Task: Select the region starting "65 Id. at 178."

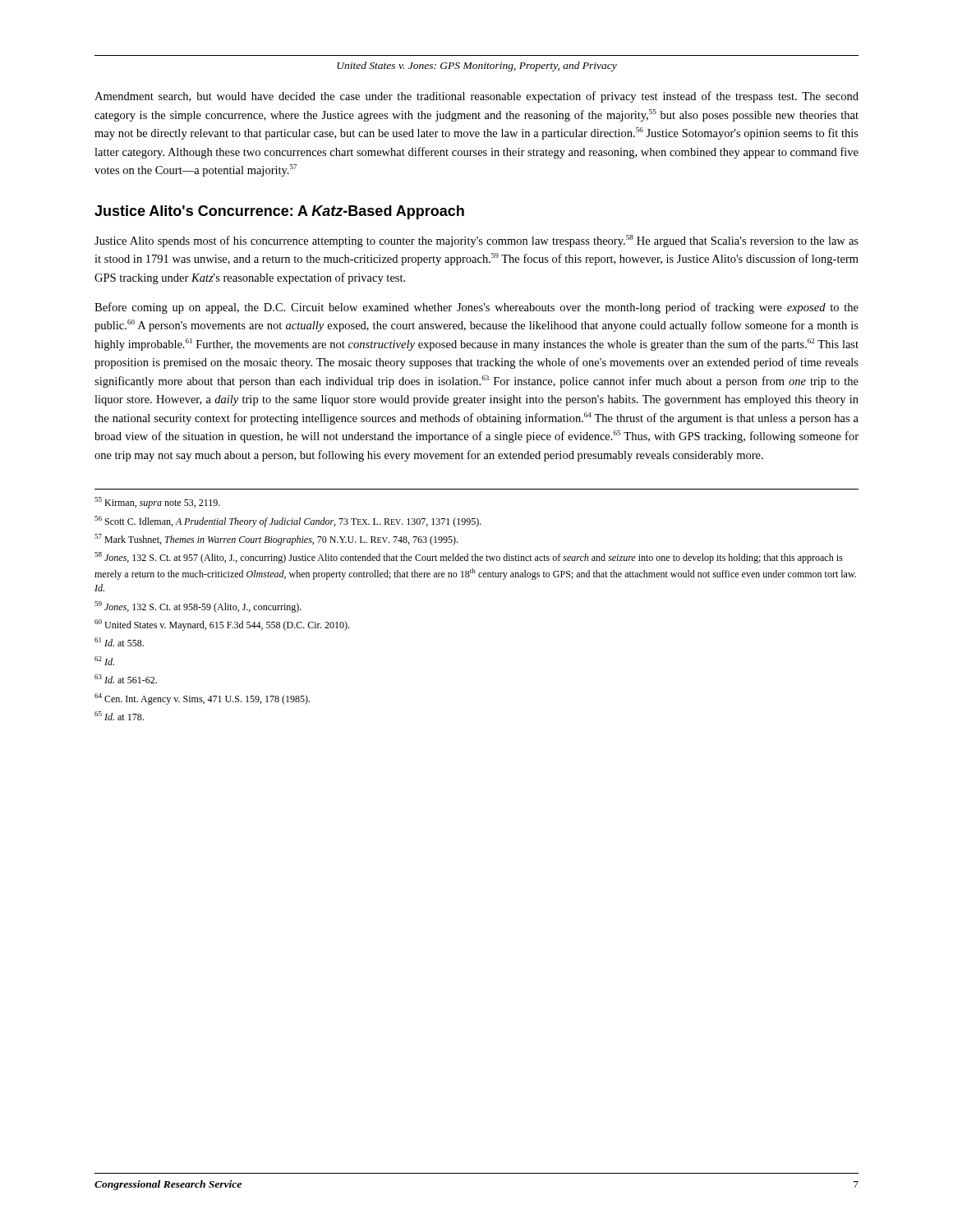Action: 119,716
